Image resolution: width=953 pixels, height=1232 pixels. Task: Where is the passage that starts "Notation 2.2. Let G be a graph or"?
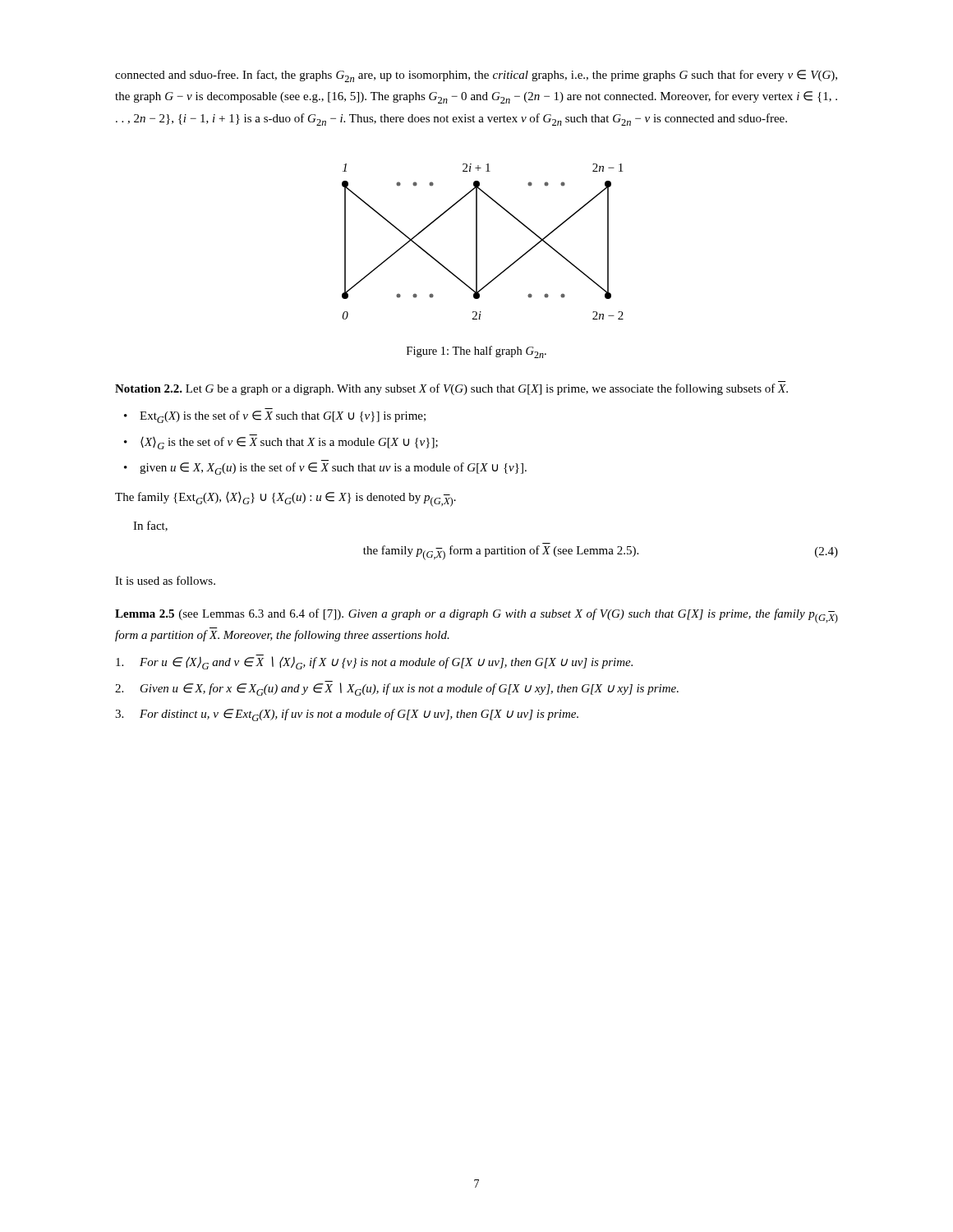[452, 389]
